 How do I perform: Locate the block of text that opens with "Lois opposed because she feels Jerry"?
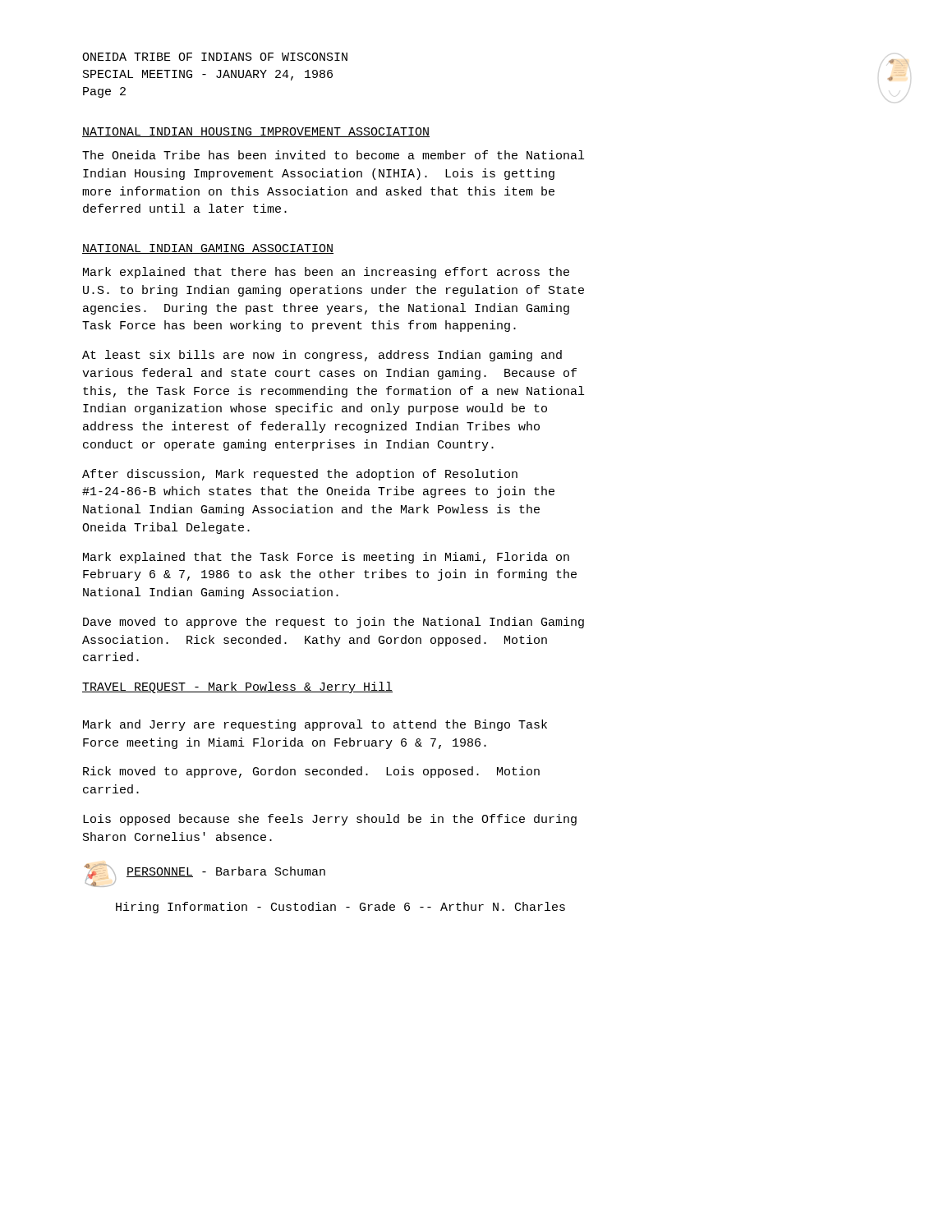pyautogui.click(x=330, y=829)
